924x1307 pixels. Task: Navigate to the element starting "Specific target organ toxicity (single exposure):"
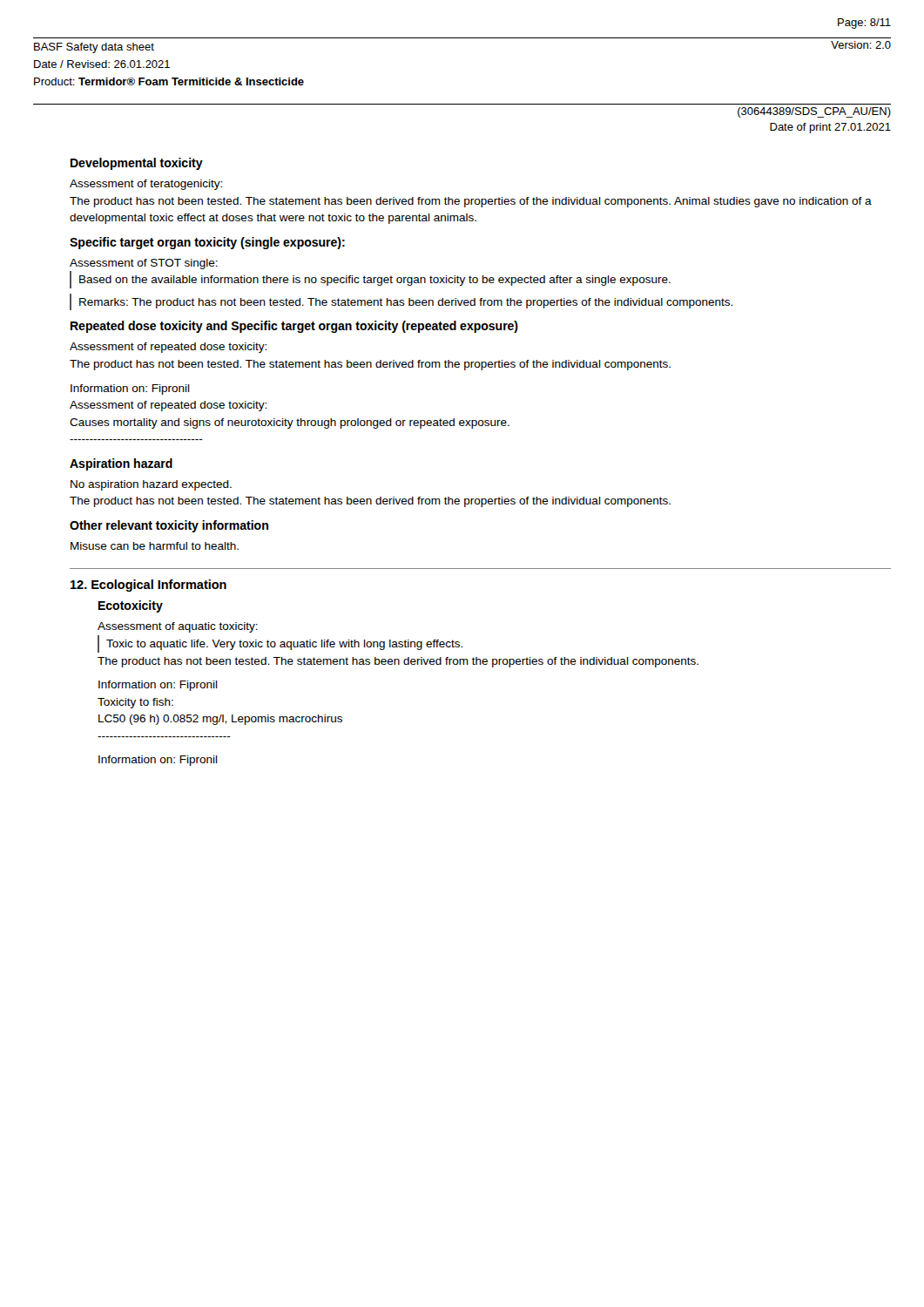point(208,242)
